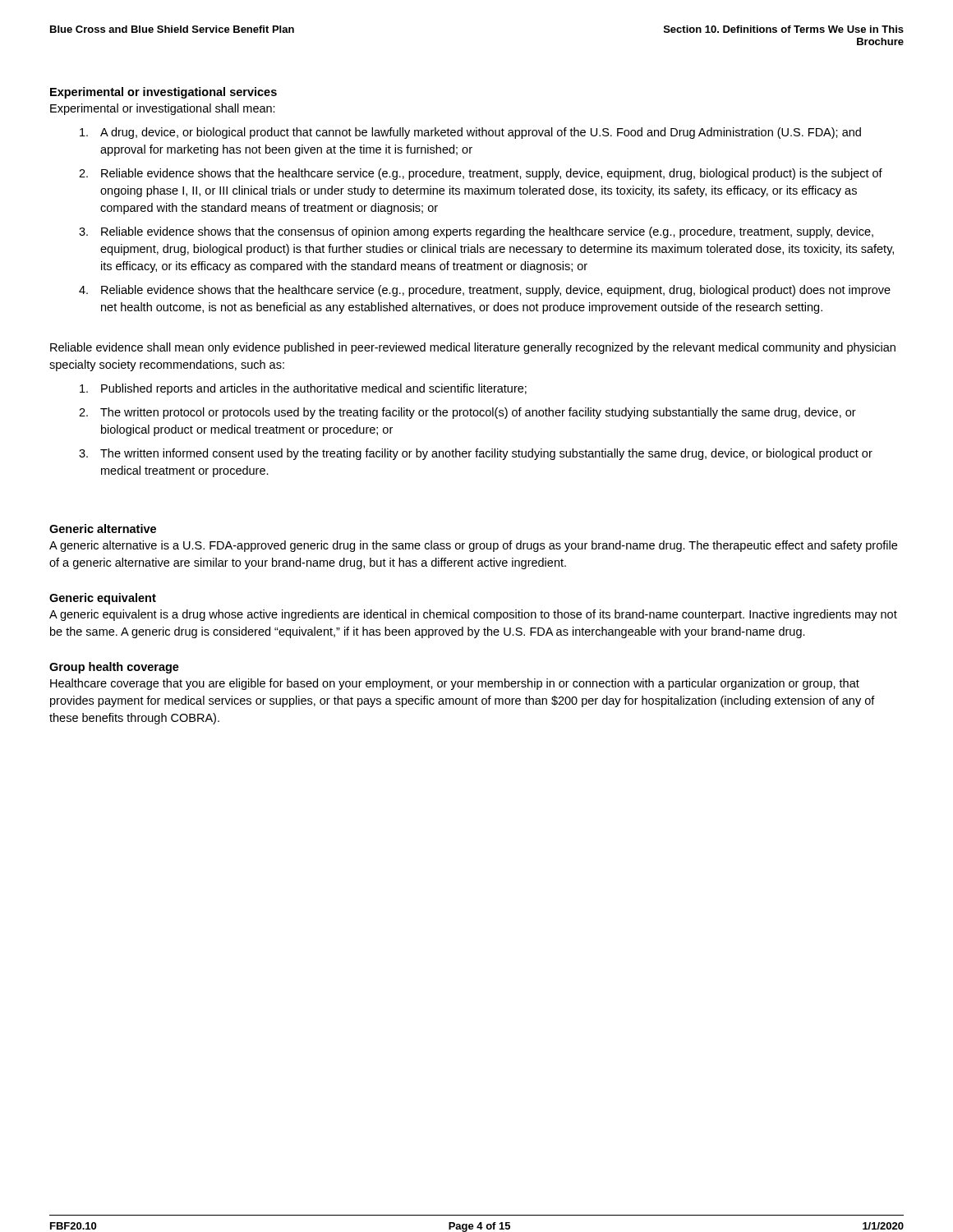The height and width of the screenshot is (1232, 953).
Task: Locate the text block starting "Experimental or investigational services"
Action: coord(163,92)
